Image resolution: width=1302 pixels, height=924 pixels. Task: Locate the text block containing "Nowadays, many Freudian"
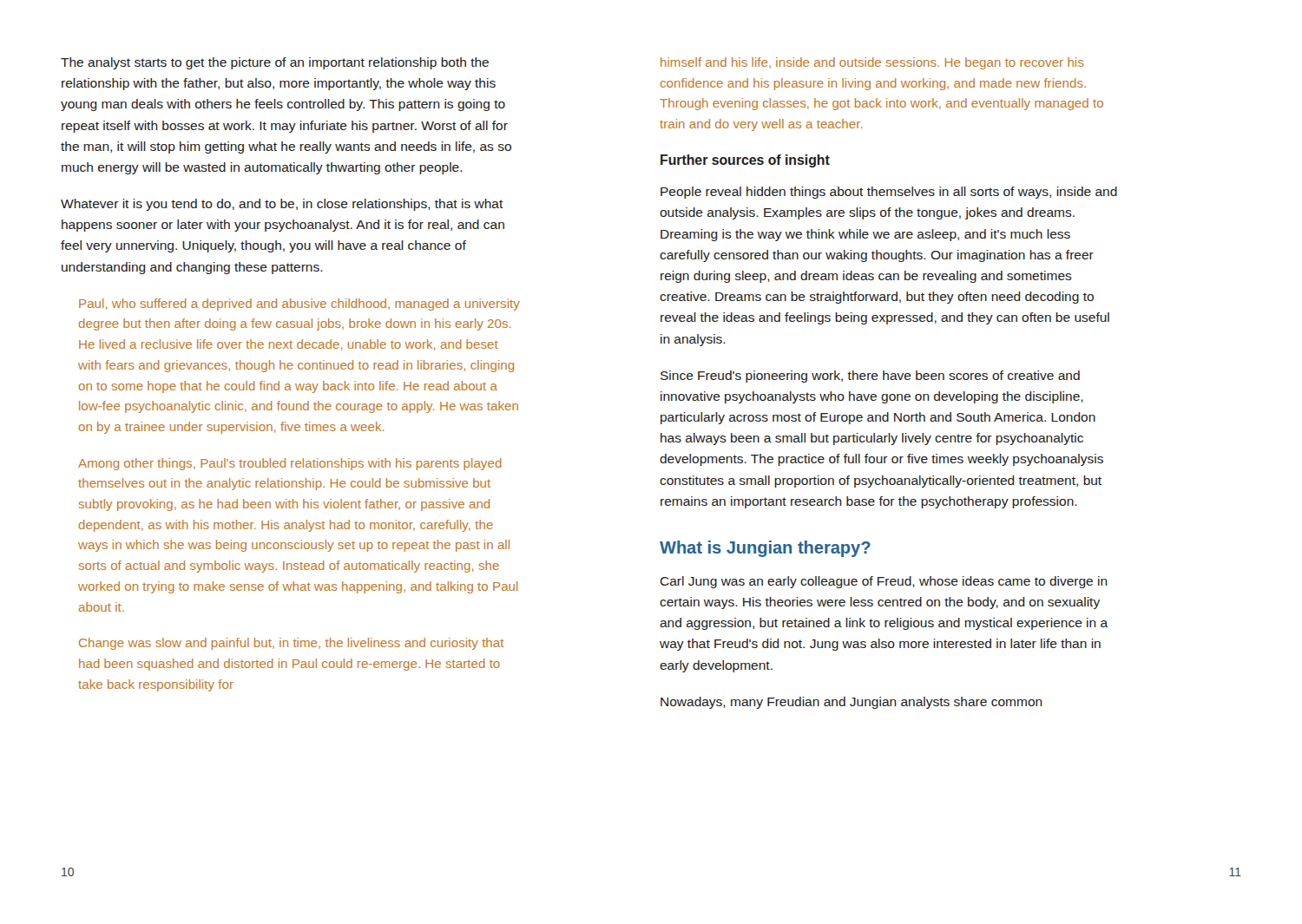(x=851, y=701)
